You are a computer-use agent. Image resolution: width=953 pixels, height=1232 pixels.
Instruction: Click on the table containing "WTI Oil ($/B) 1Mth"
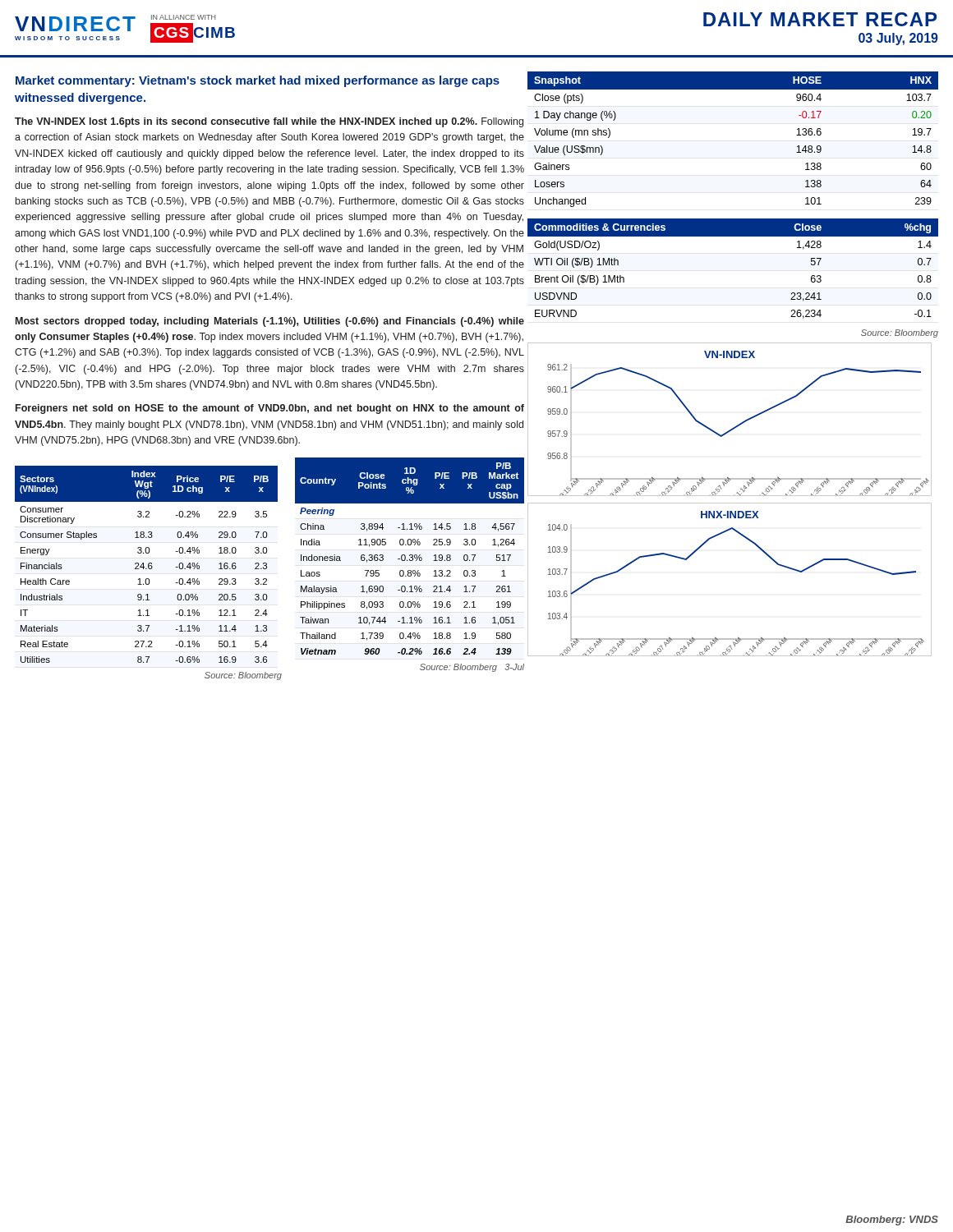(733, 271)
